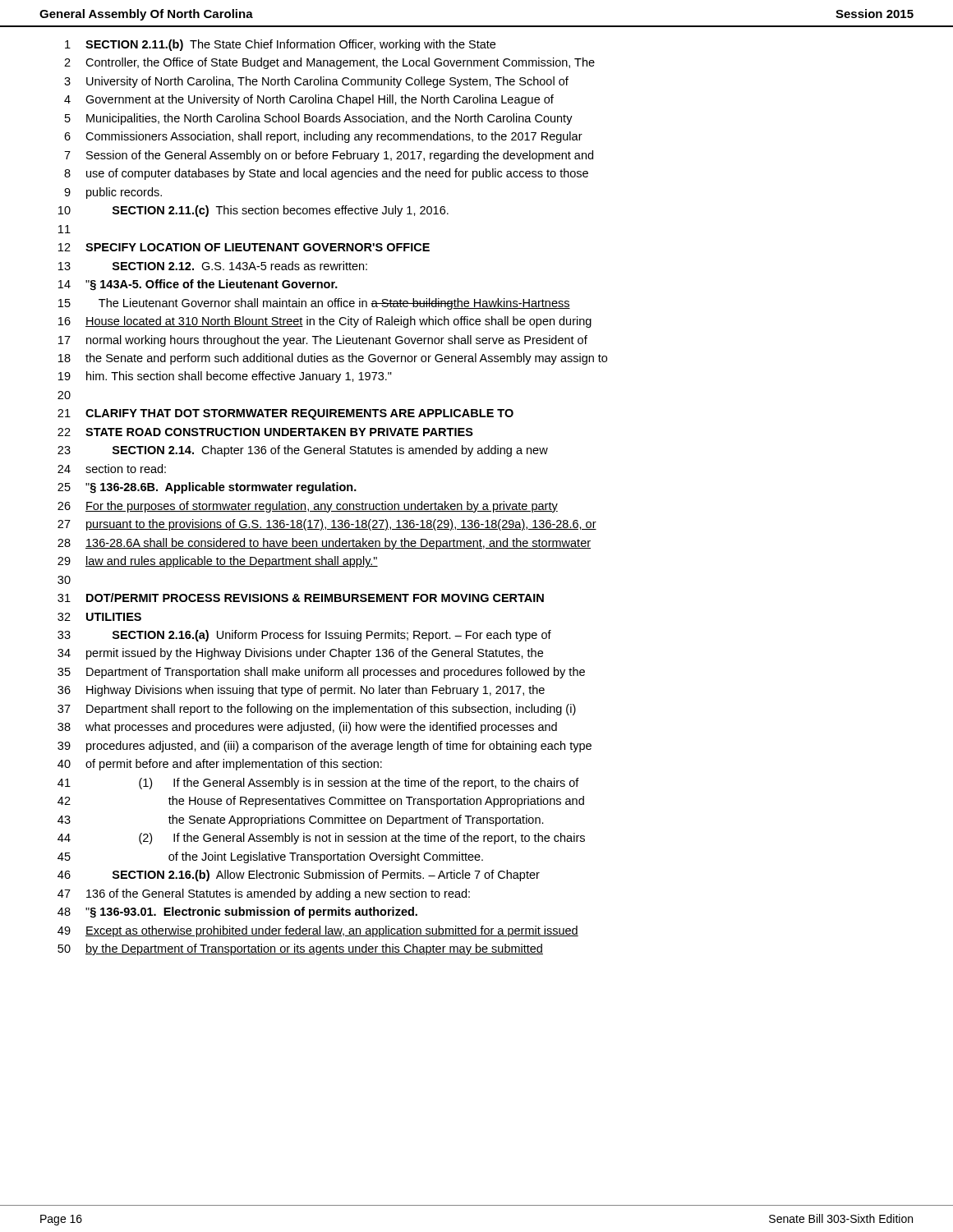Click the passage that begins "SECTION 2.16.(b) Allow"
Screen dimensions: 1232x953
click(x=313, y=875)
